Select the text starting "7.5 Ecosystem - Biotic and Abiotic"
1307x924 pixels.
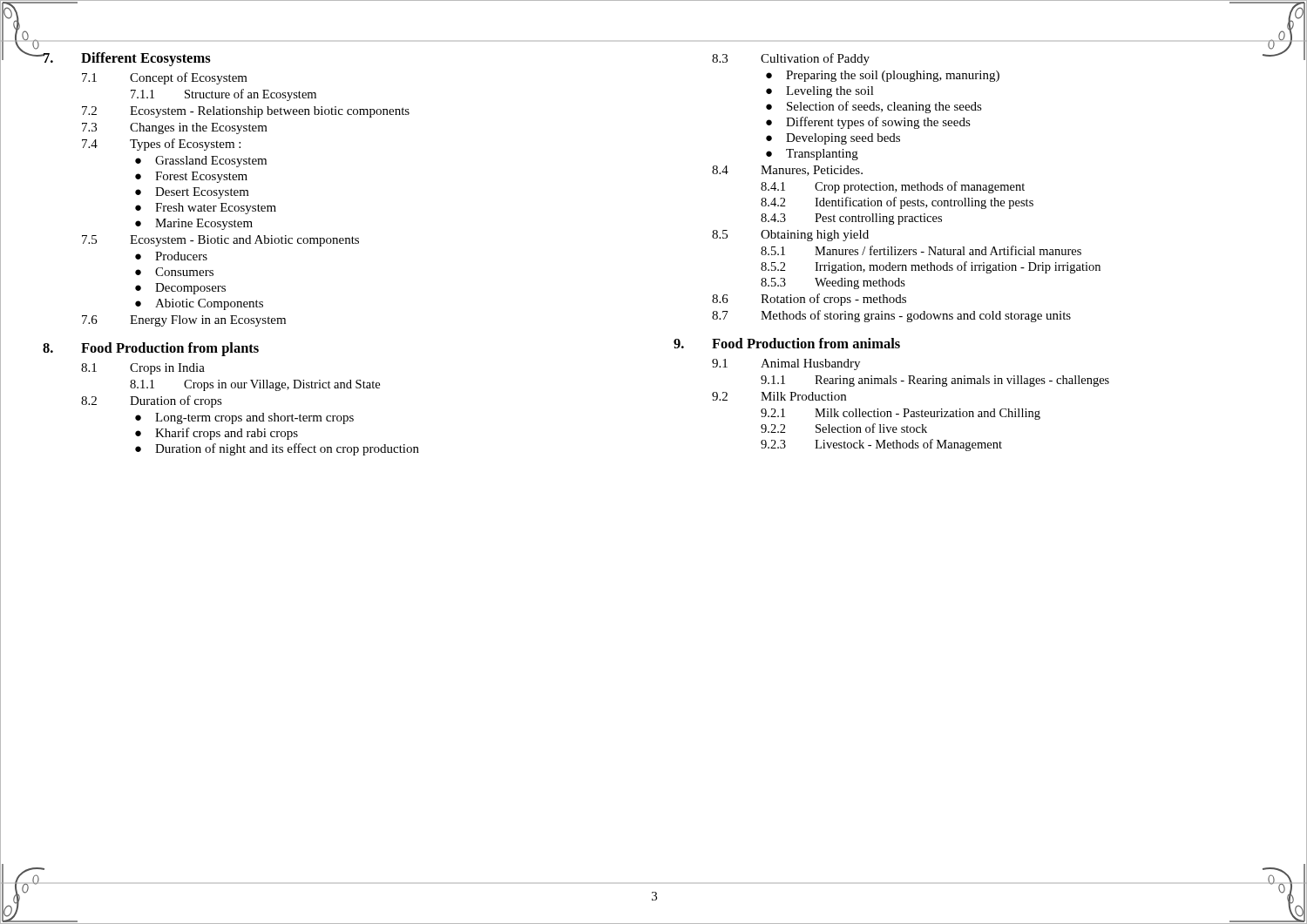[220, 240]
